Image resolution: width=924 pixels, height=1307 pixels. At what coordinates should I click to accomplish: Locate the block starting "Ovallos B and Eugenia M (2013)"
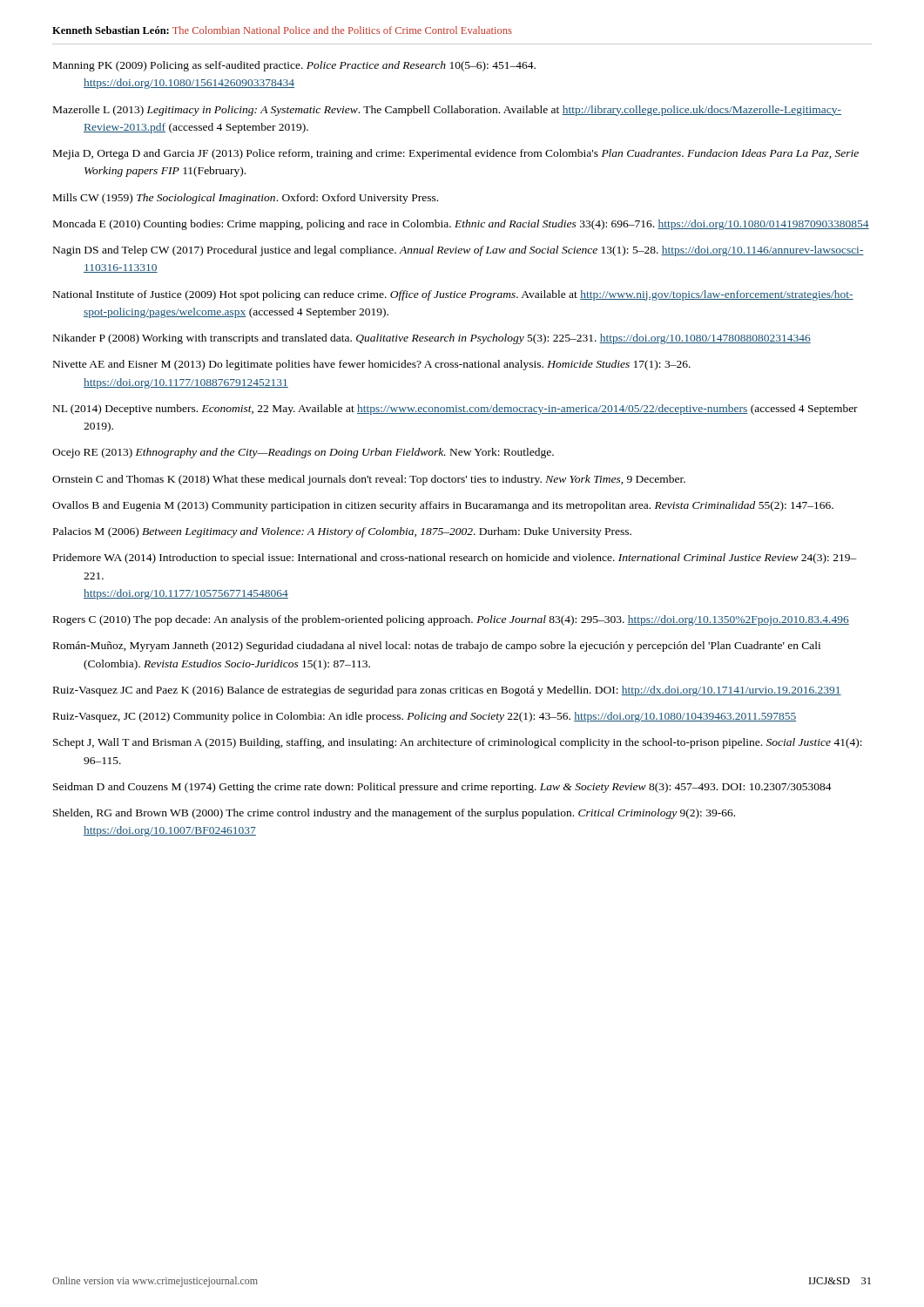tap(443, 505)
